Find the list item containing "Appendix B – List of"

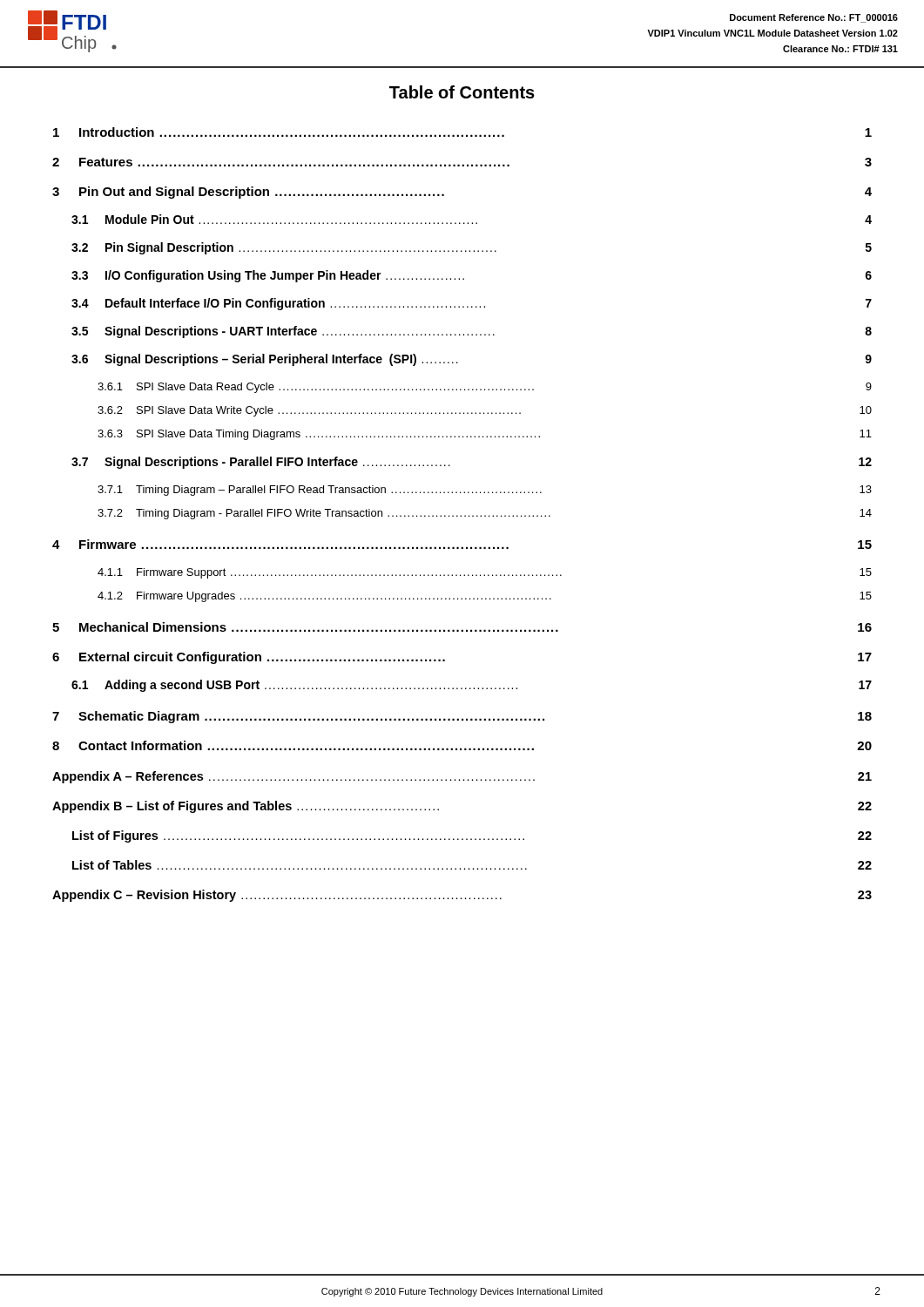coord(169,806)
